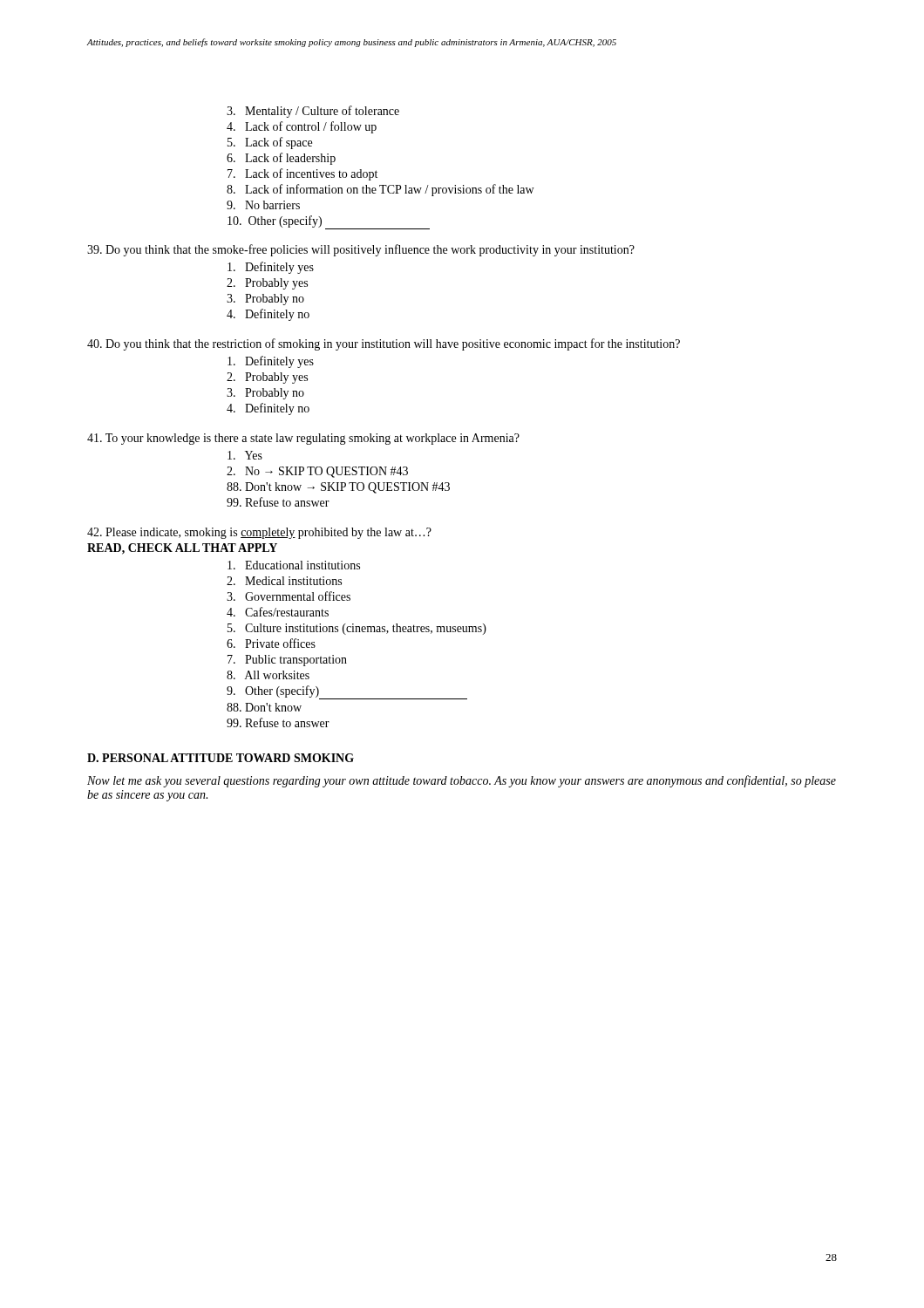The image size is (924, 1308).
Task: Click where it says "5. Culture institutions (cinemas, theatres, museums)"
Action: pyautogui.click(x=356, y=628)
